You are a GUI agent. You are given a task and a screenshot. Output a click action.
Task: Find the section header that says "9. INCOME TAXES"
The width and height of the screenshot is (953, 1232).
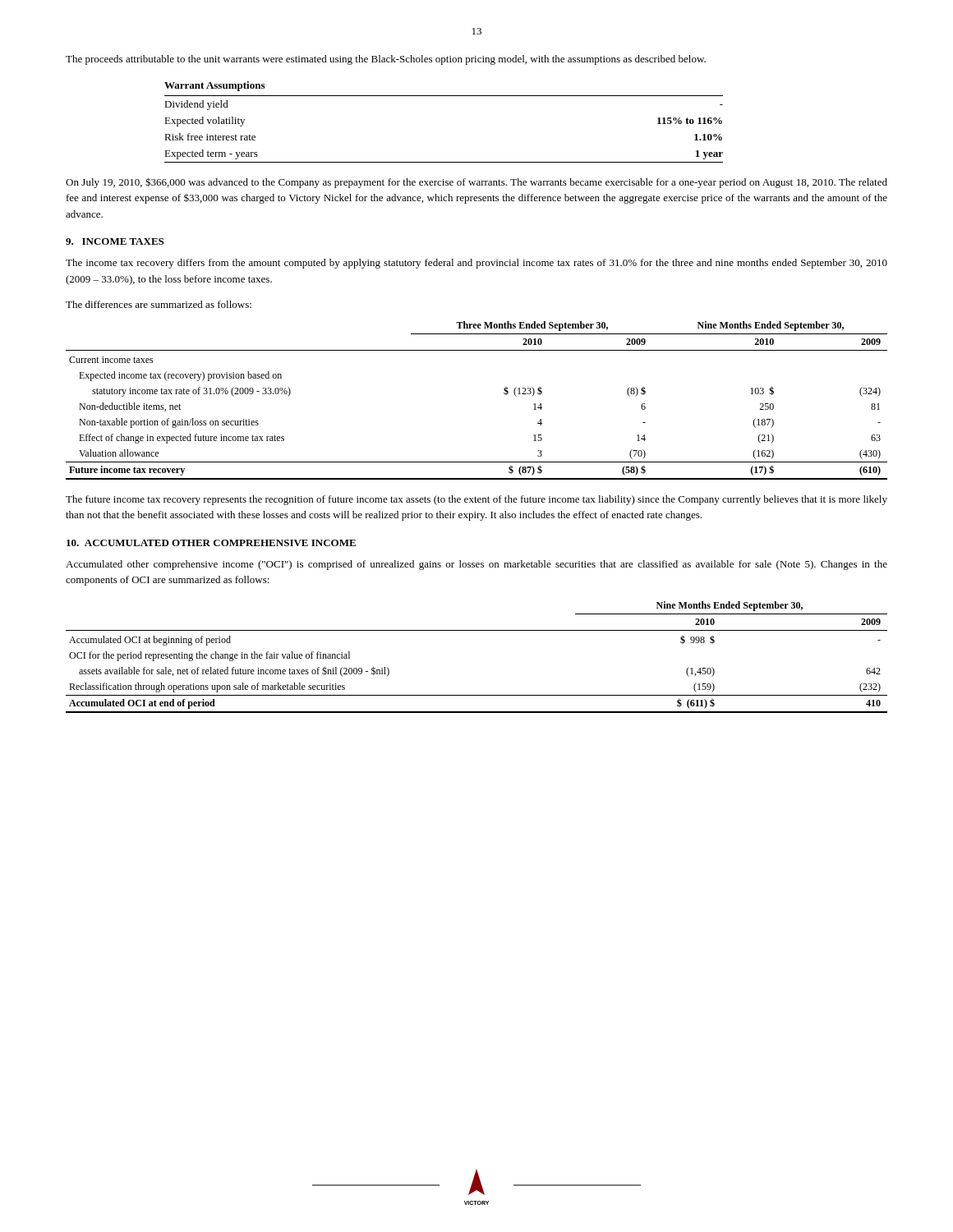[x=115, y=241]
